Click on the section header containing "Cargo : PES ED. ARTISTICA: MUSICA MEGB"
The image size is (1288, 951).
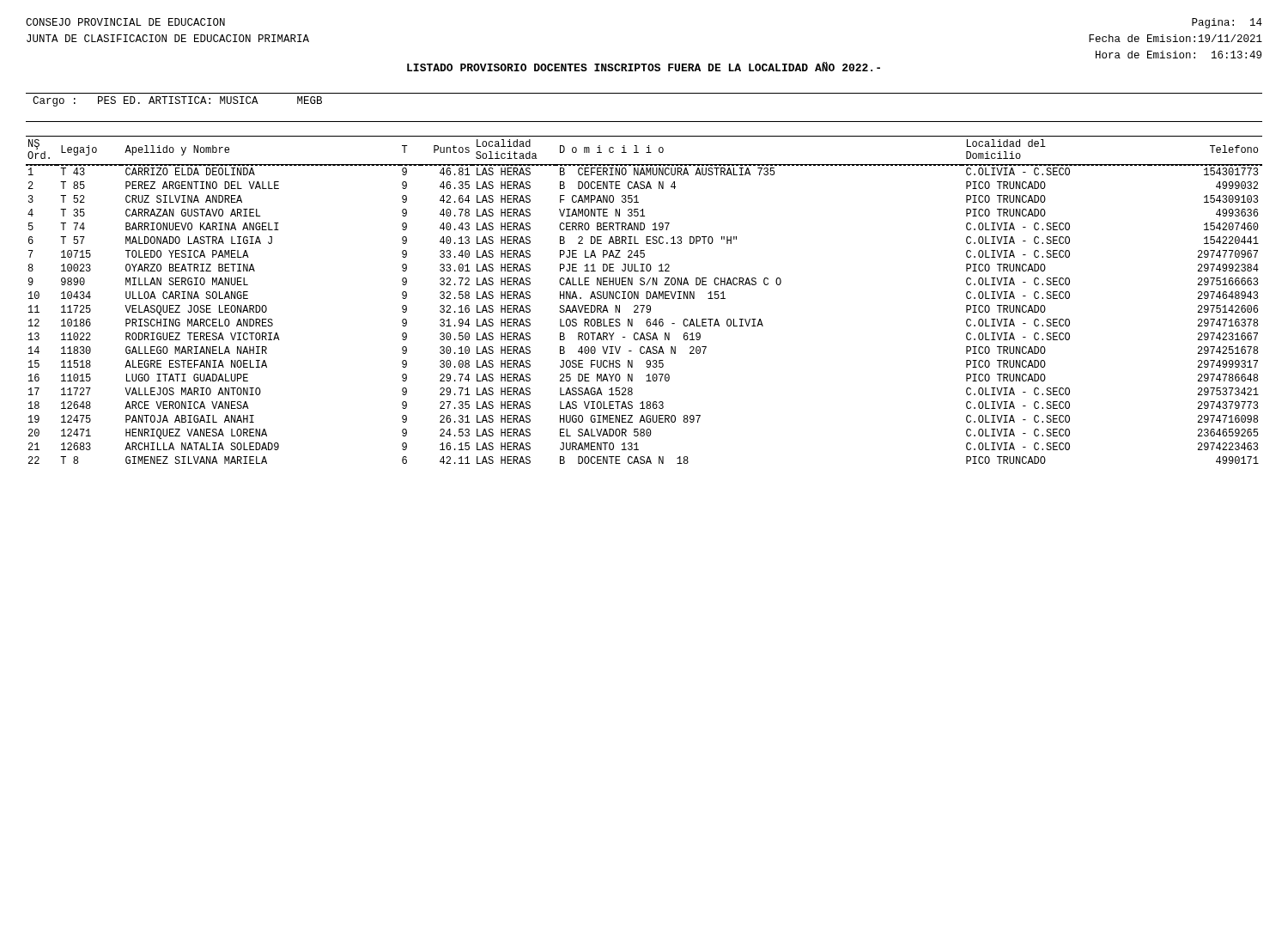tap(177, 101)
